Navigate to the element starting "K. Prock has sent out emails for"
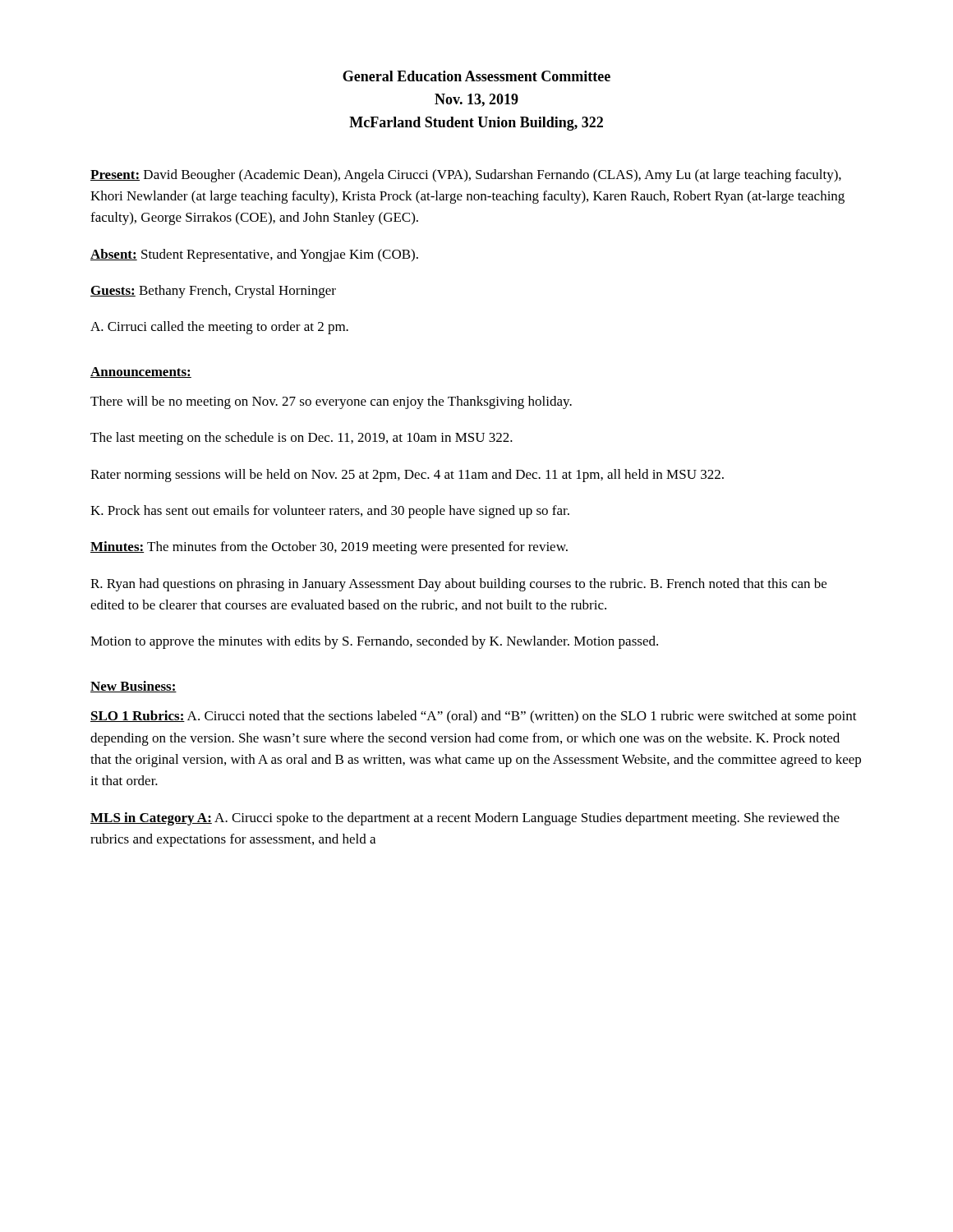 click(x=476, y=511)
